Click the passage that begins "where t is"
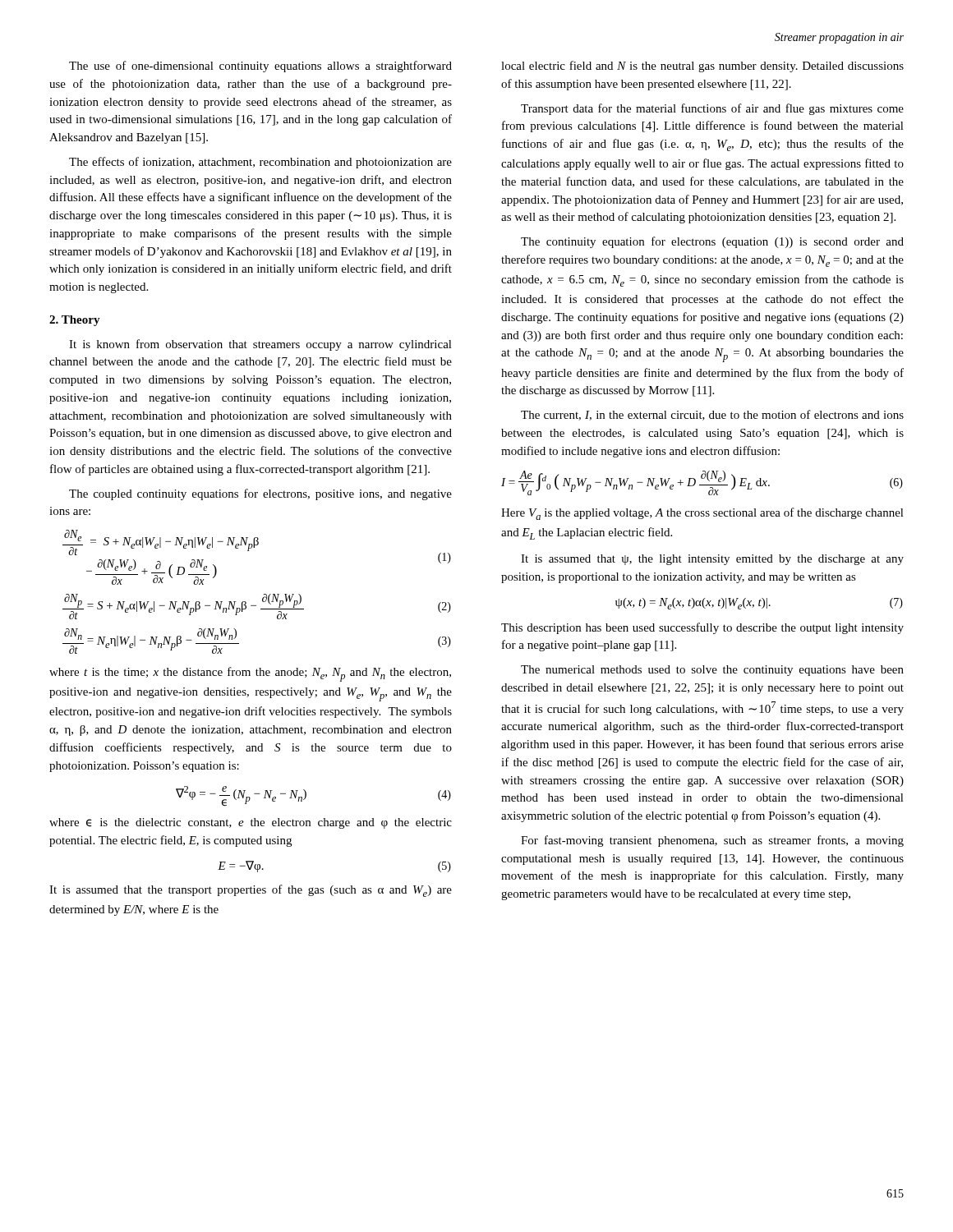The height and width of the screenshot is (1232, 953). [251, 719]
